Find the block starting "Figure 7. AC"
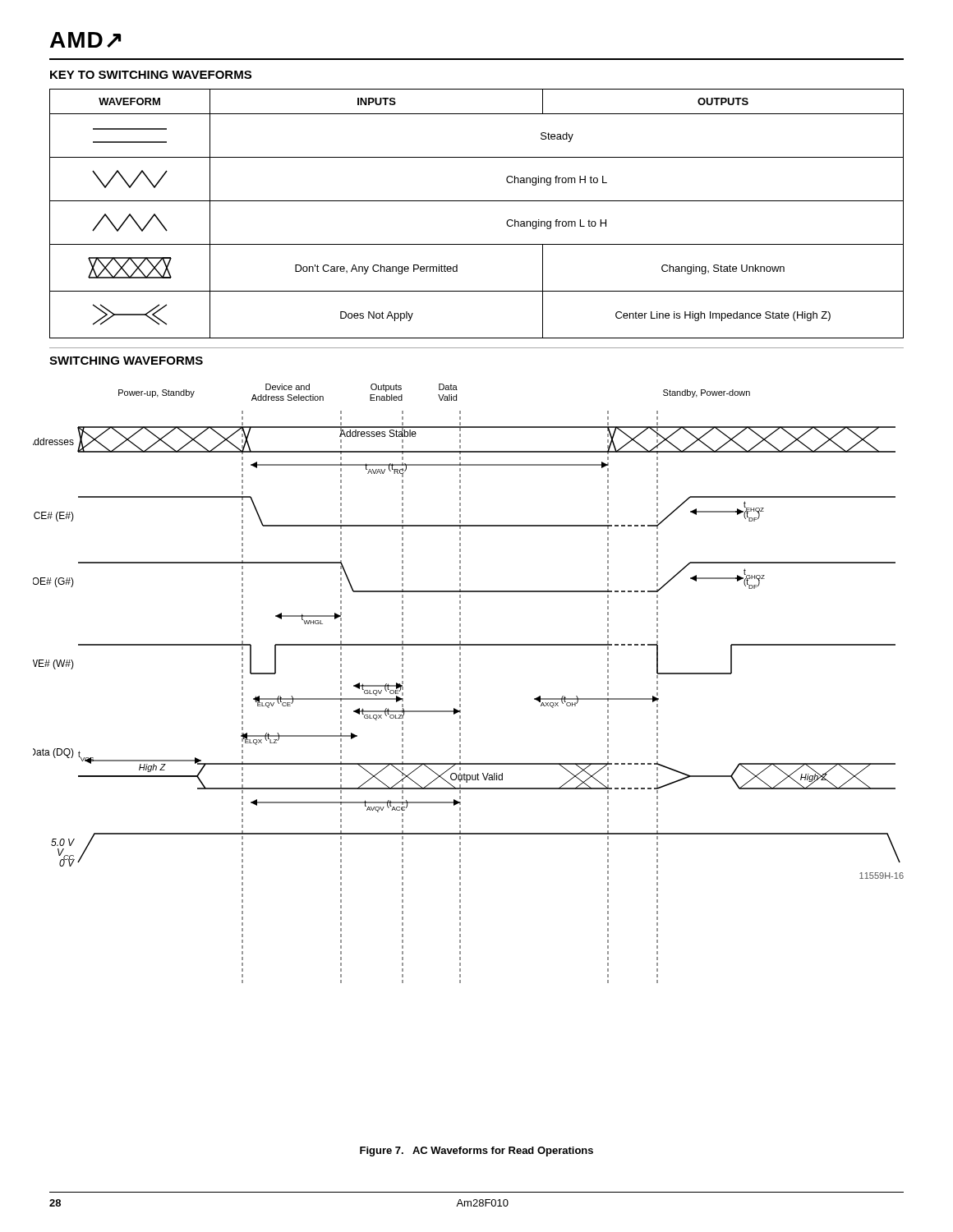The height and width of the screenshot is (1232, 953). click(x=476, y=1150)
